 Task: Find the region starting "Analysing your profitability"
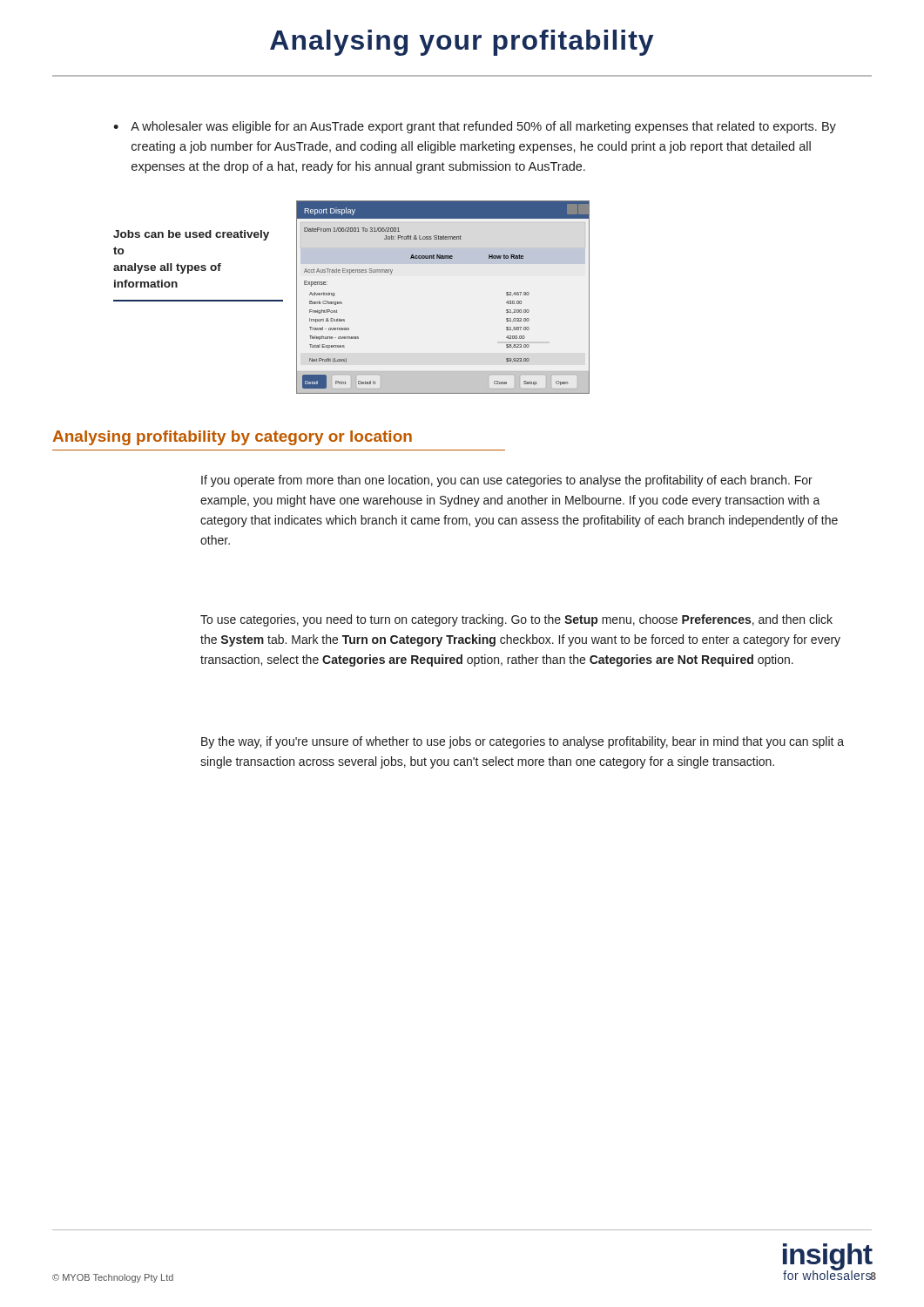coord(462,41)
